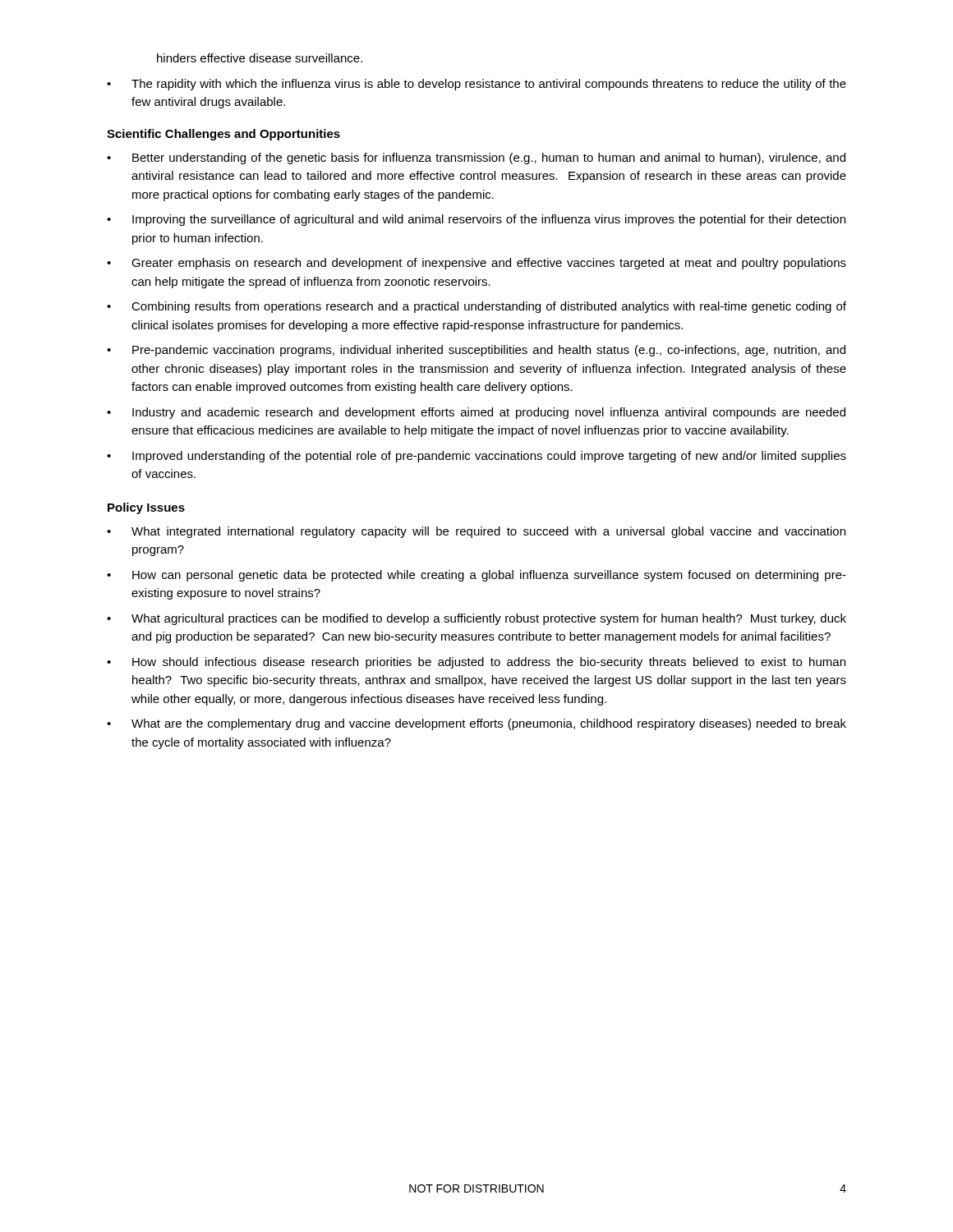The image size is (953, 1232).
Task: Locate the block of text that opens with "• Combining results"
Action: pos(476,316)
